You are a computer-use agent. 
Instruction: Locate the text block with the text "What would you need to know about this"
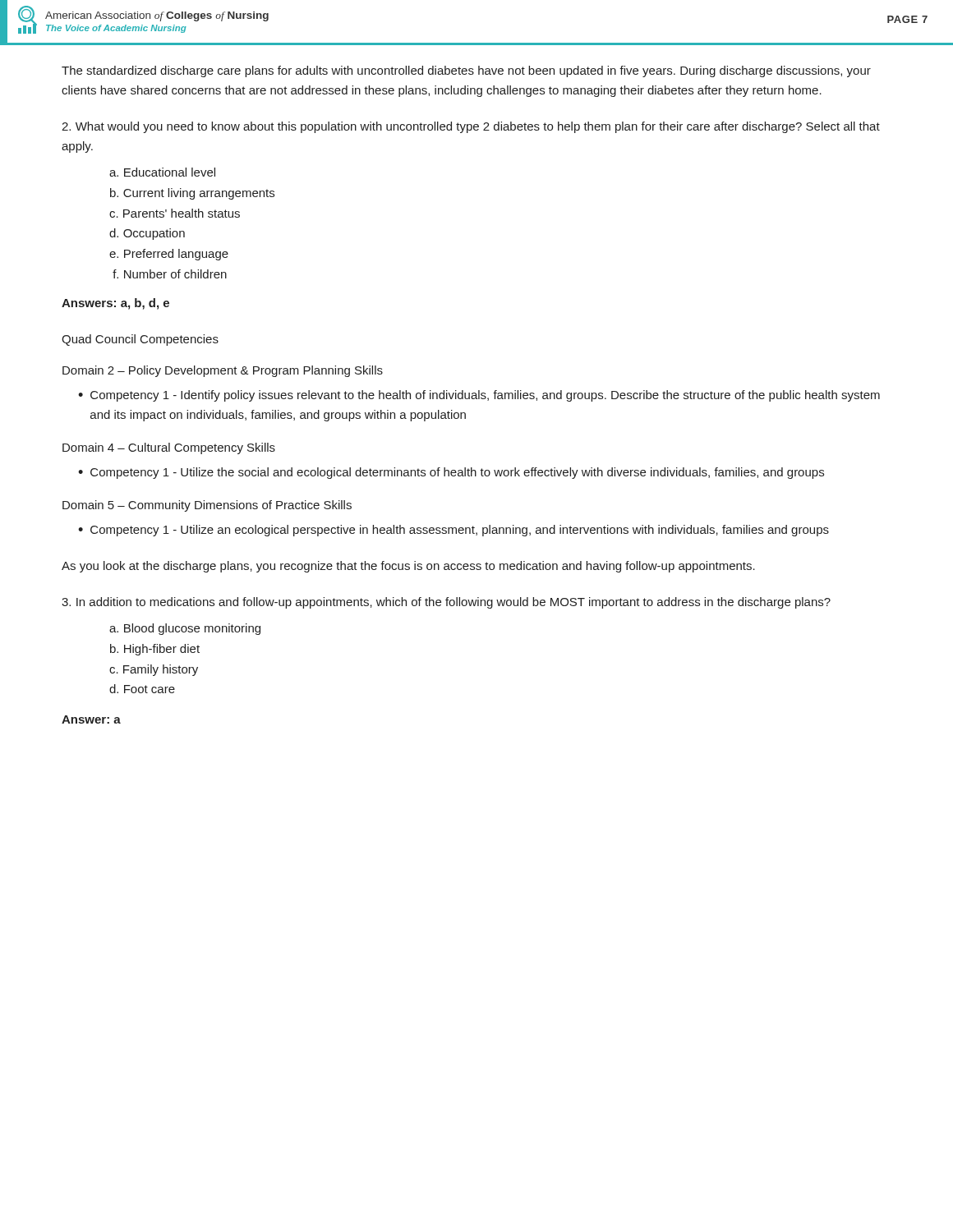[x=471, y=136]
